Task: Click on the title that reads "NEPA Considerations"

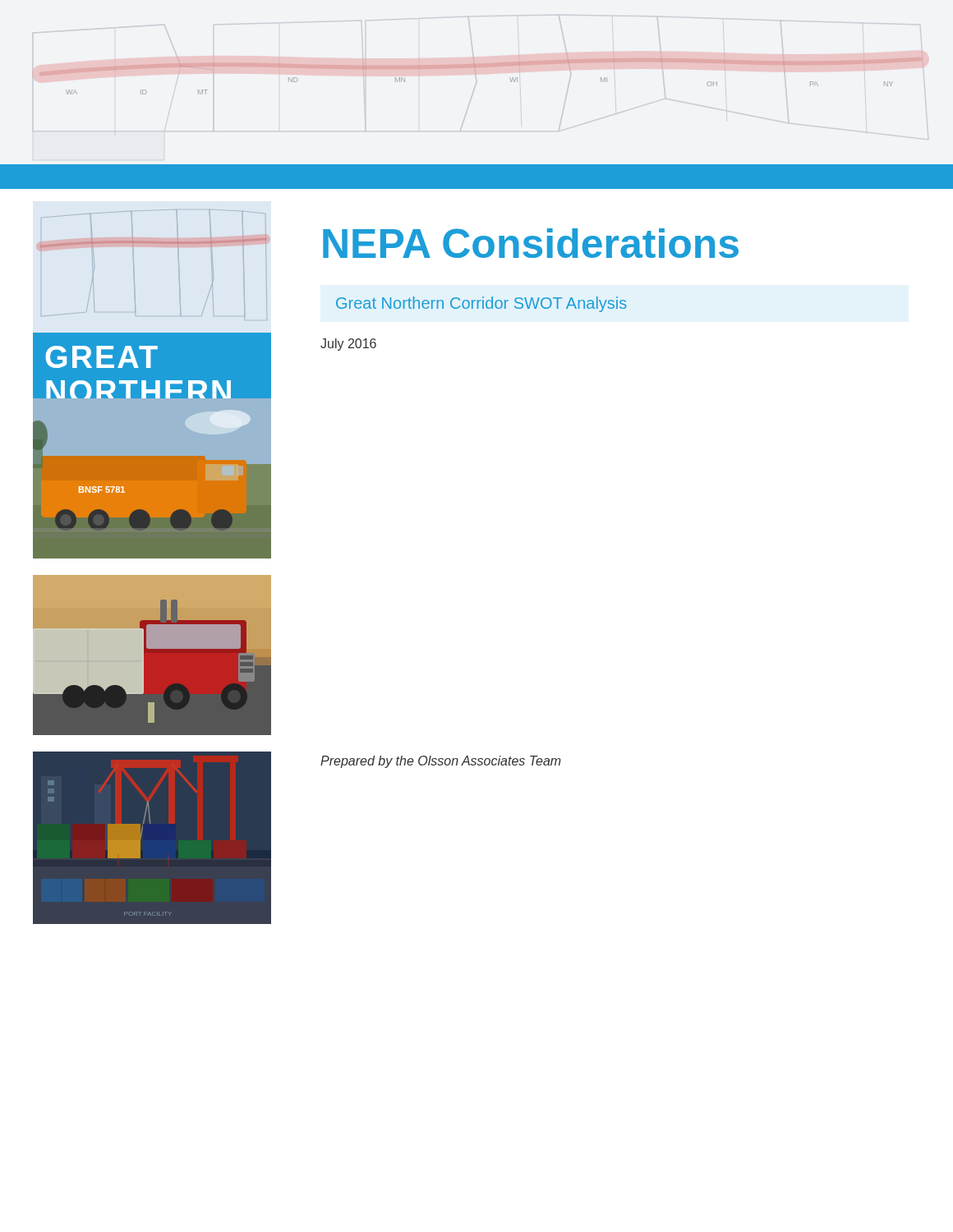Action: coord(530,244)
